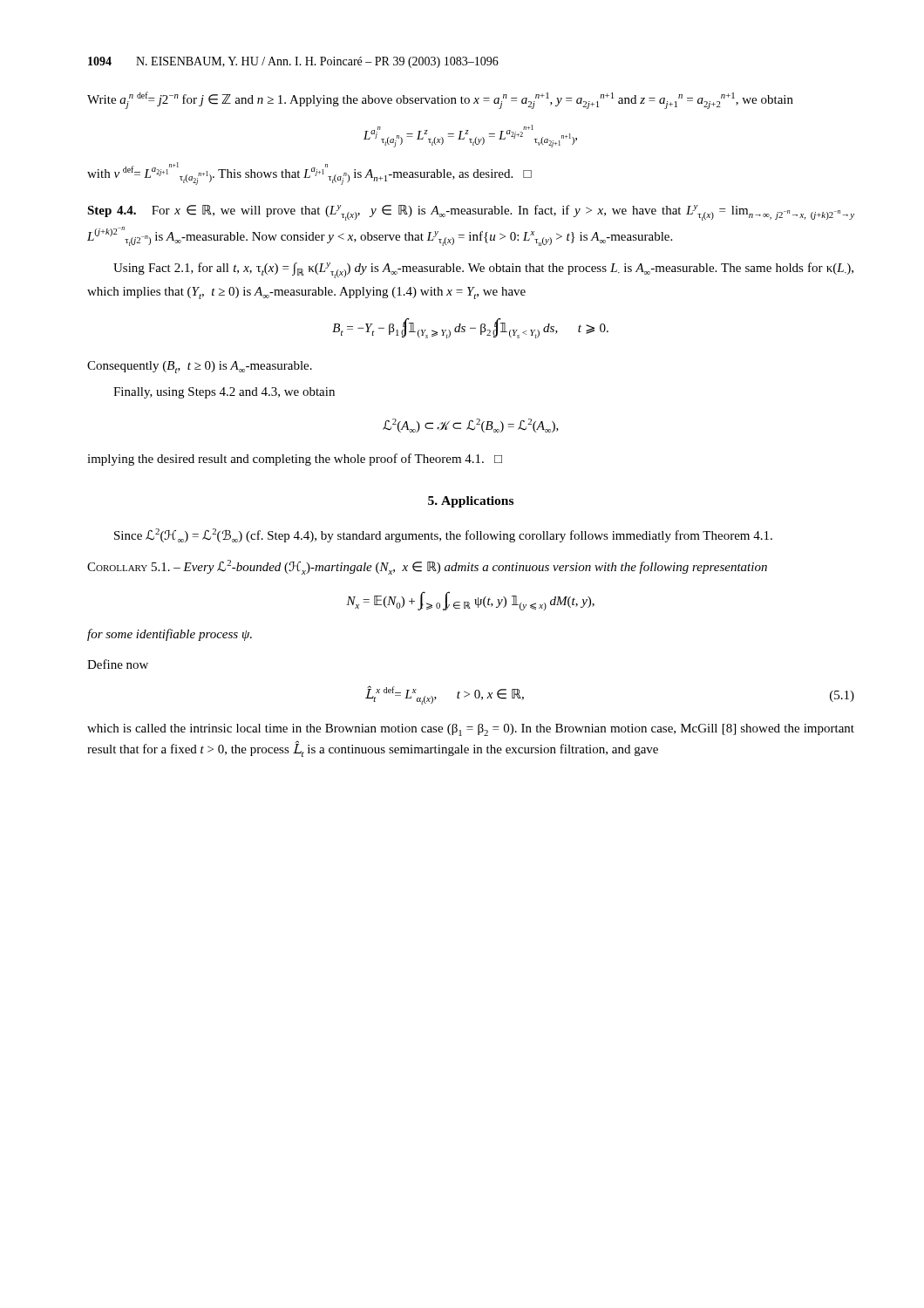This screenshot has height=1308, width=924.
Task: Point to the formula beginning "L̂tx def= Lxαt(x), t >"
Action: point(471,696)
